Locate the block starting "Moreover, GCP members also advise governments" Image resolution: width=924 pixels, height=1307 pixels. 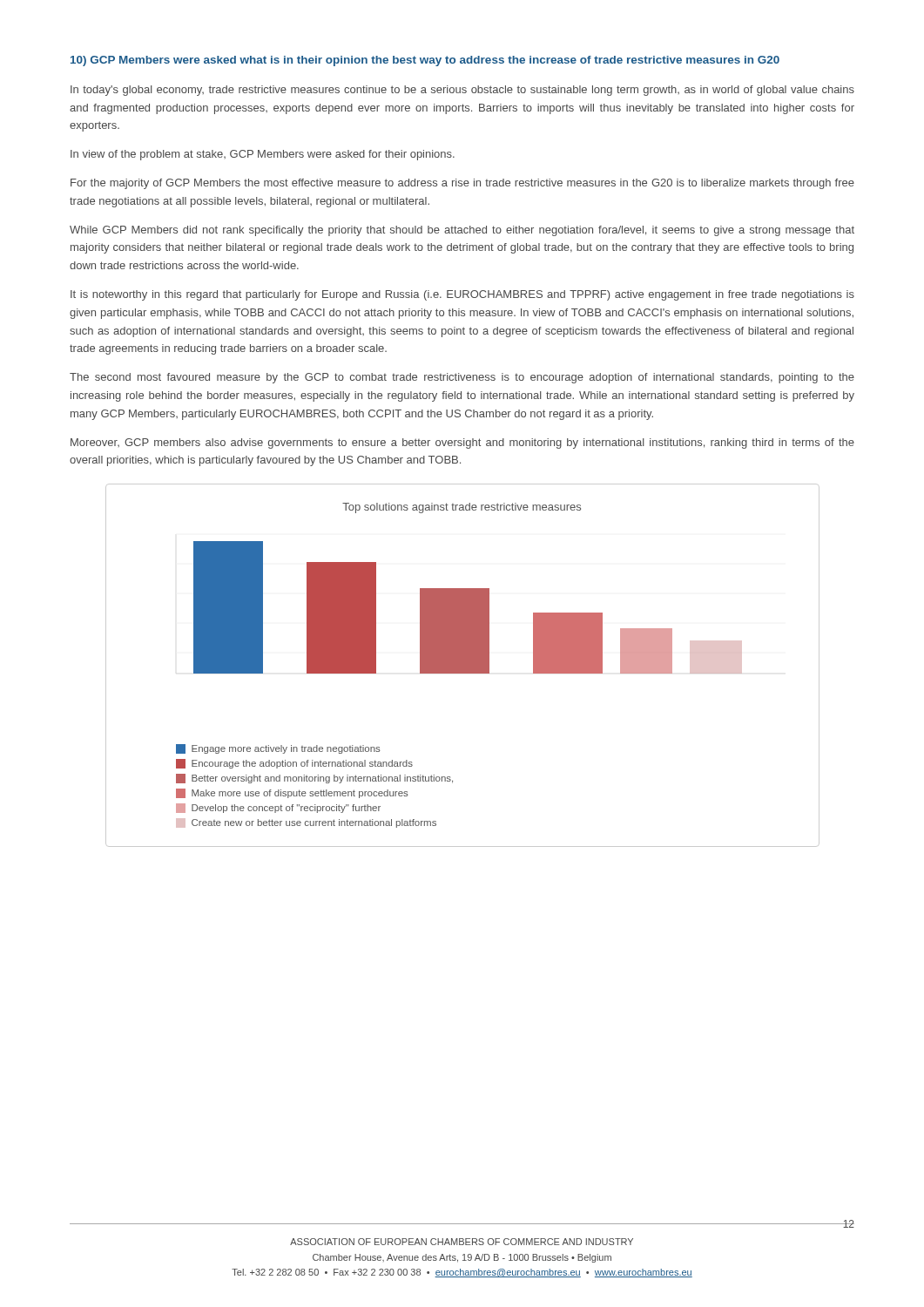click(462, 451)
